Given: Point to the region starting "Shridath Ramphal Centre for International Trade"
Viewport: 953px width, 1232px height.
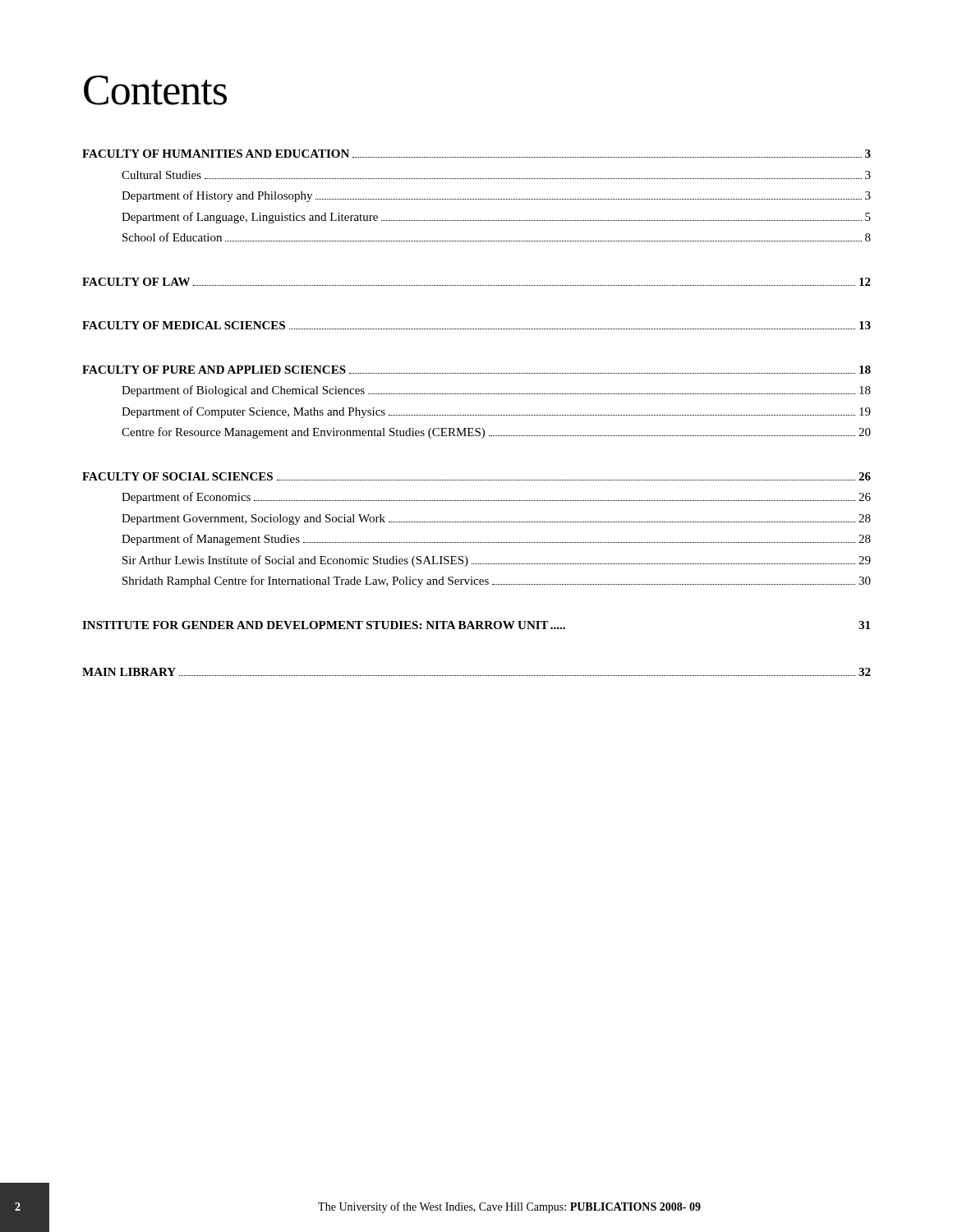Looking at the screenshot, I should (496, 581).
